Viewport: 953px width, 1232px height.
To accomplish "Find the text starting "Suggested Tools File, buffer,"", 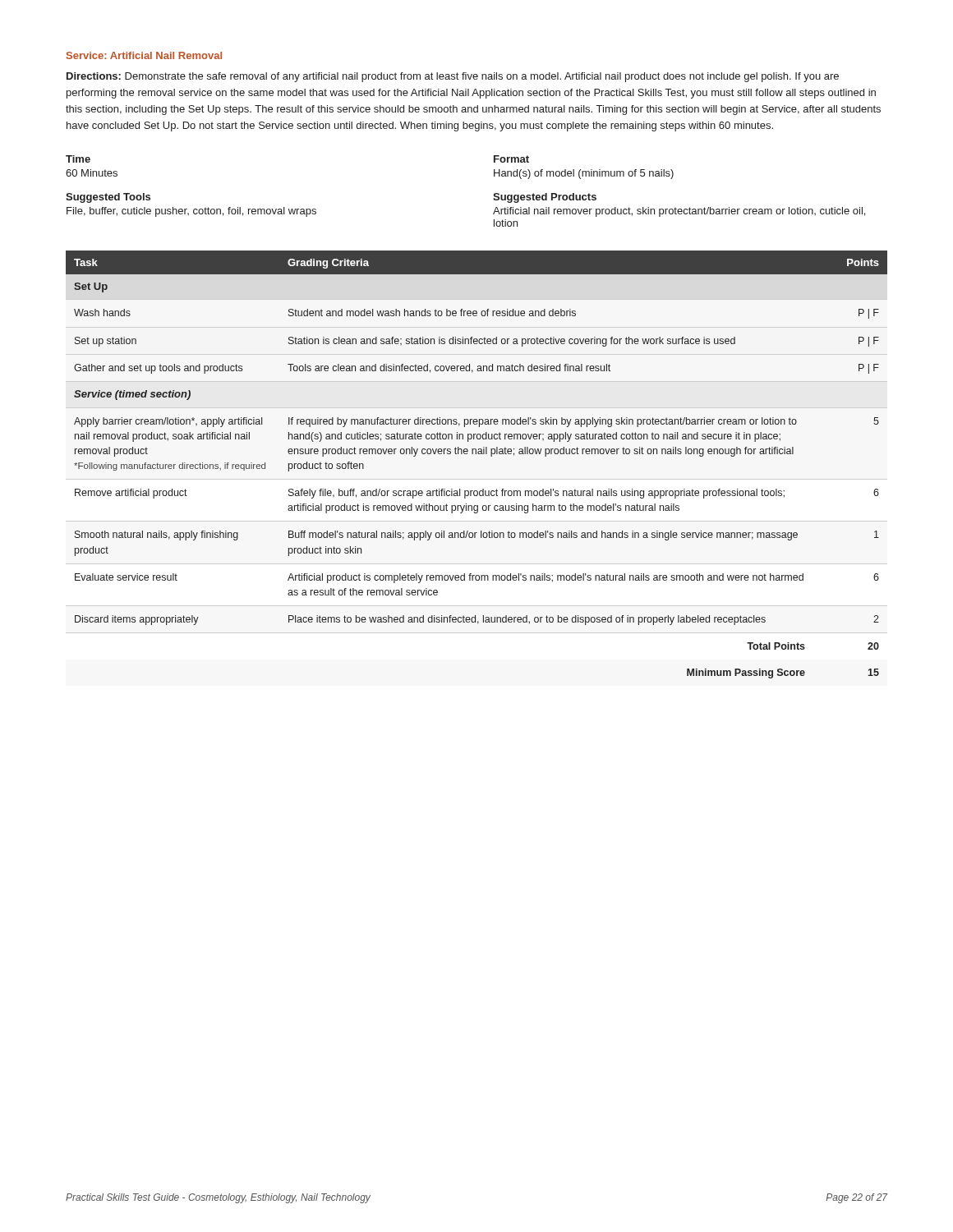I will click(263, 203).
